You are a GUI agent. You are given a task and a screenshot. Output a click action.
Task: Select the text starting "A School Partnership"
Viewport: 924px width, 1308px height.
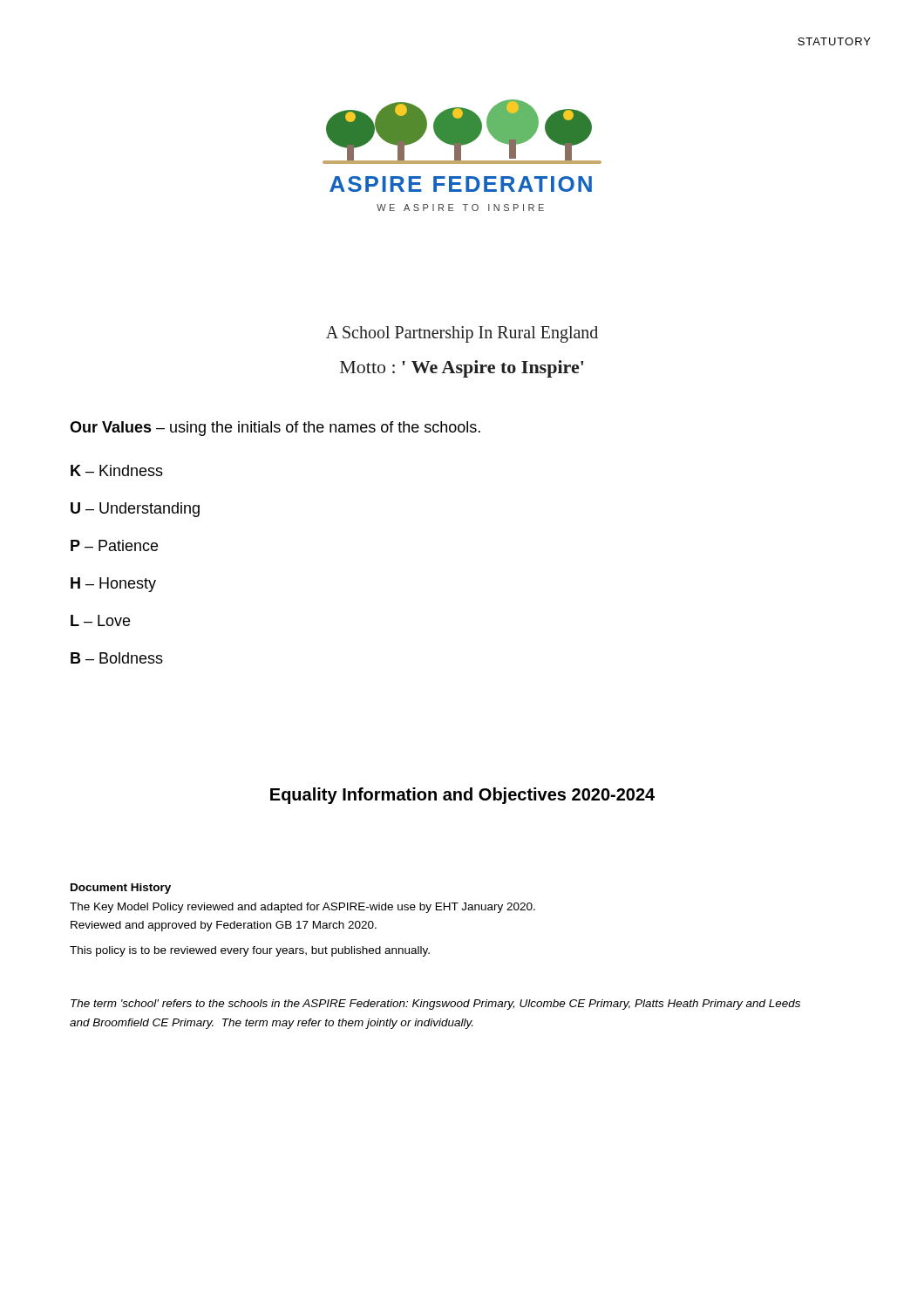click(x=462, y=332)
